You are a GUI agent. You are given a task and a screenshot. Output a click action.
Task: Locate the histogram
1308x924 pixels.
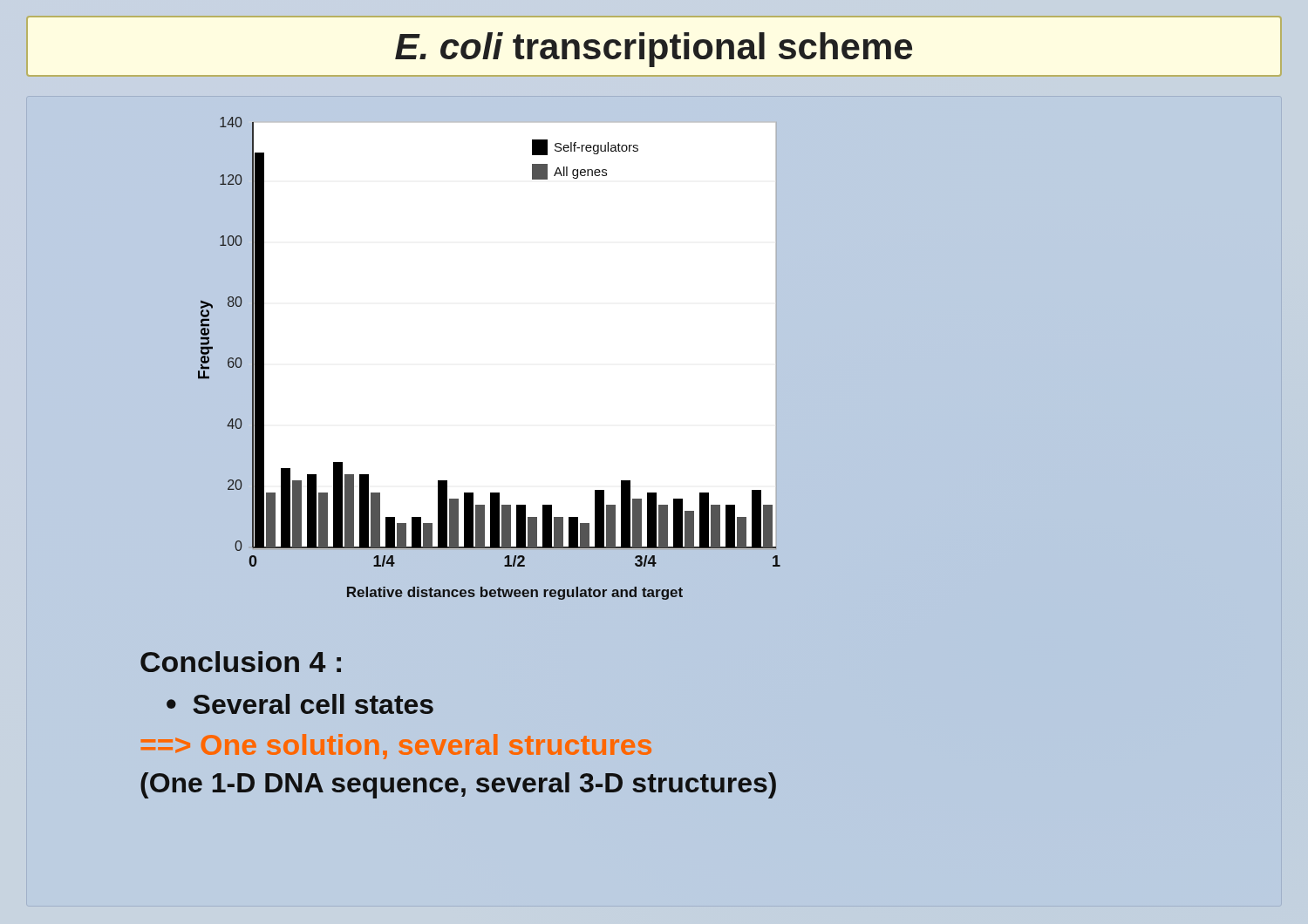[497, 368]
